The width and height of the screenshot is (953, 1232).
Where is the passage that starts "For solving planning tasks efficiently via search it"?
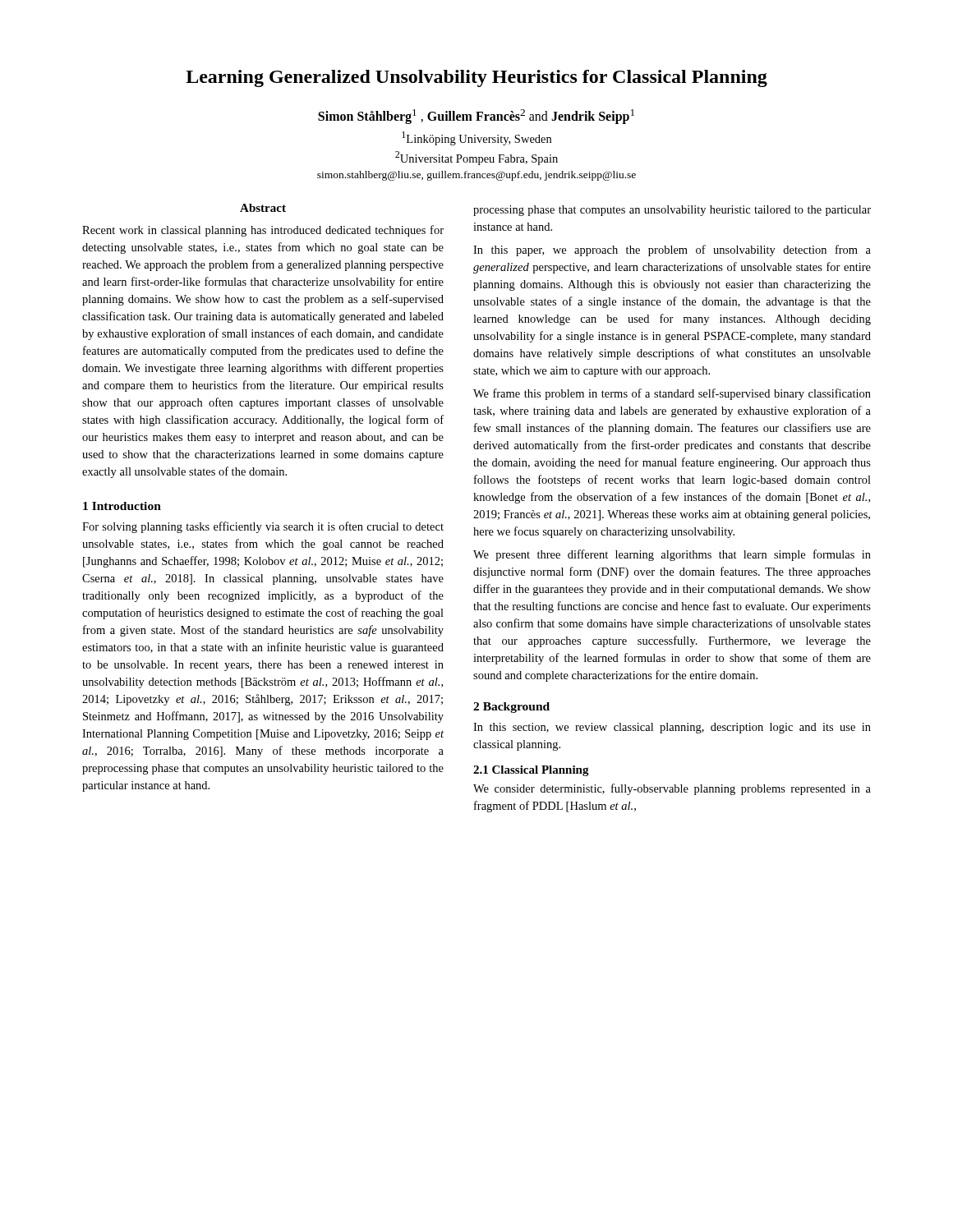(x=263, y=657)
